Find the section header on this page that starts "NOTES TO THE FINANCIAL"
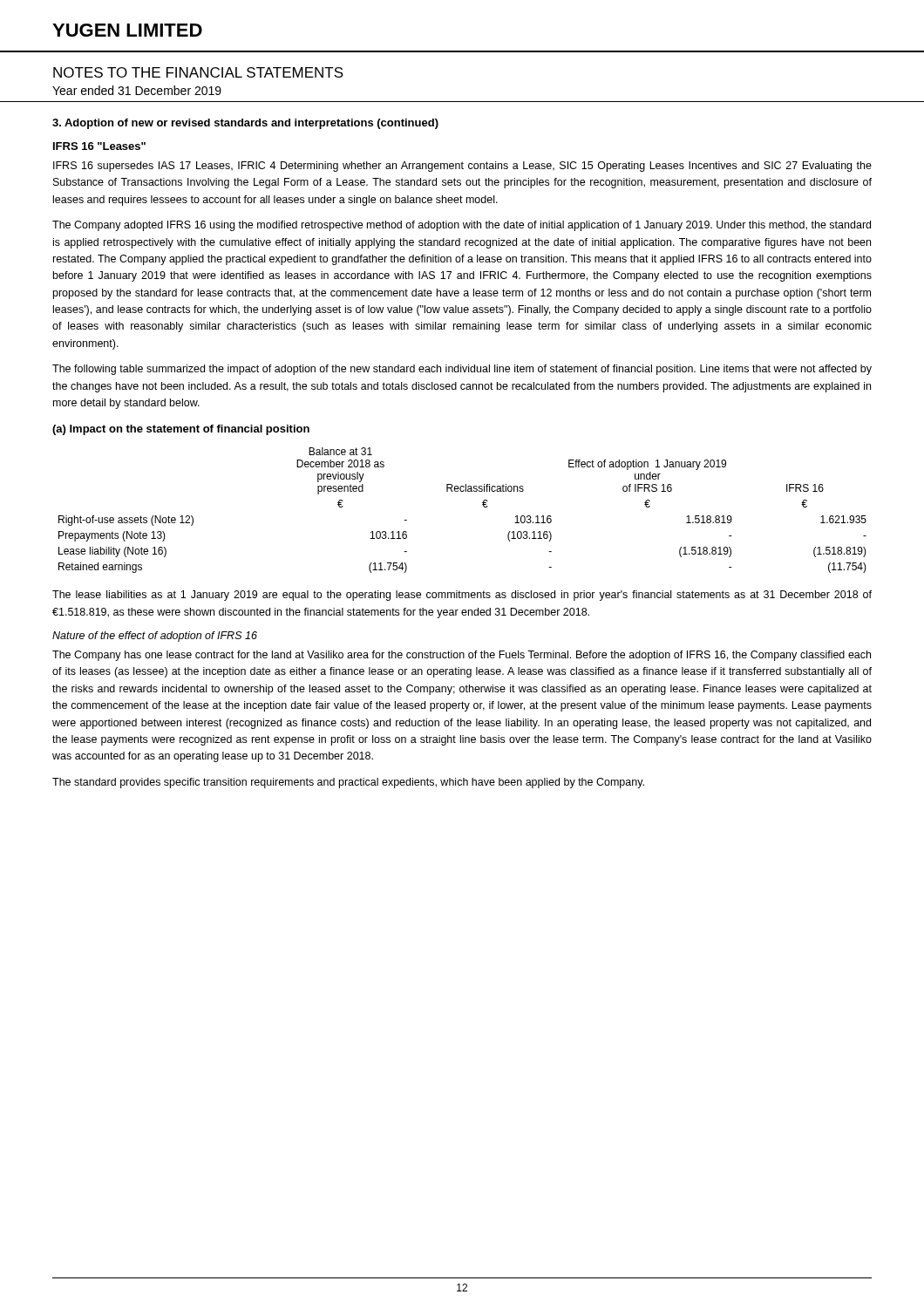The width and height of the screenshot is (924, 1308). [198, 72]
